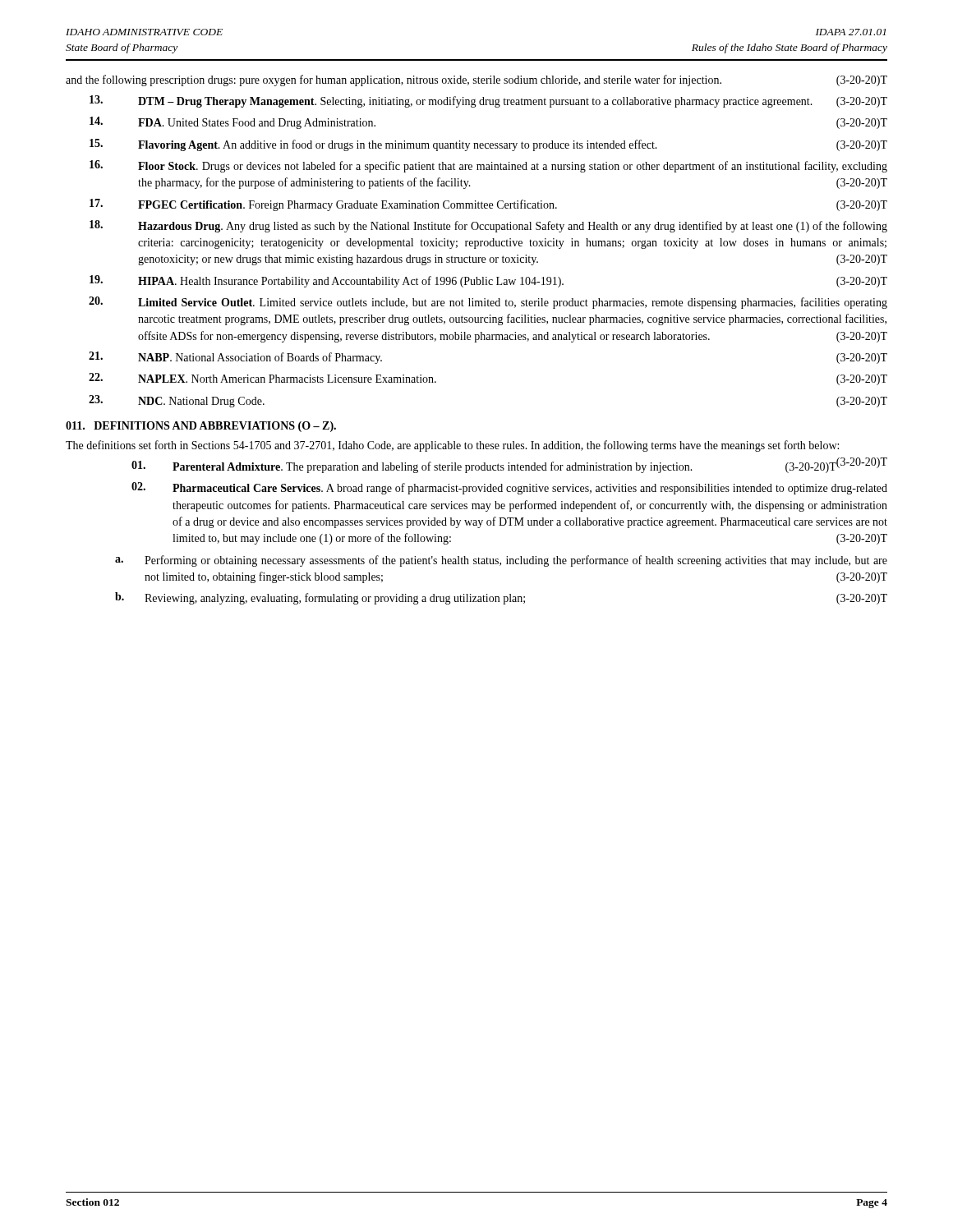Locate the section header with the text "011. DEFINITIONS AND ABBREVIATIONS (O"
Image resolution: width=953 pixels, height=1232 pixels.
tap(201, 426)
